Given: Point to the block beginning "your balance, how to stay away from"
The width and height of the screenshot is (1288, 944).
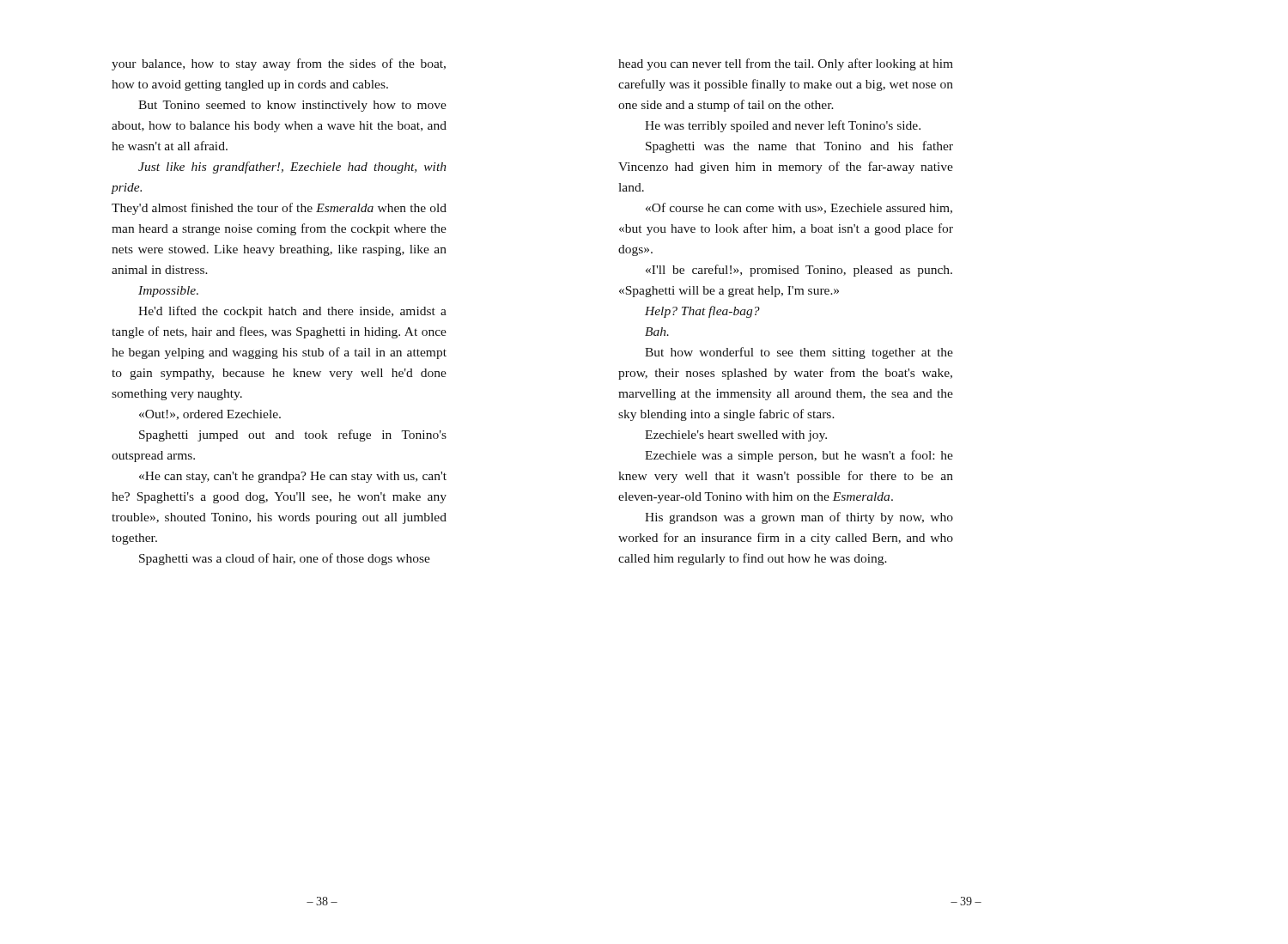Looking at the screenshot, I should [x=279, y=311].
